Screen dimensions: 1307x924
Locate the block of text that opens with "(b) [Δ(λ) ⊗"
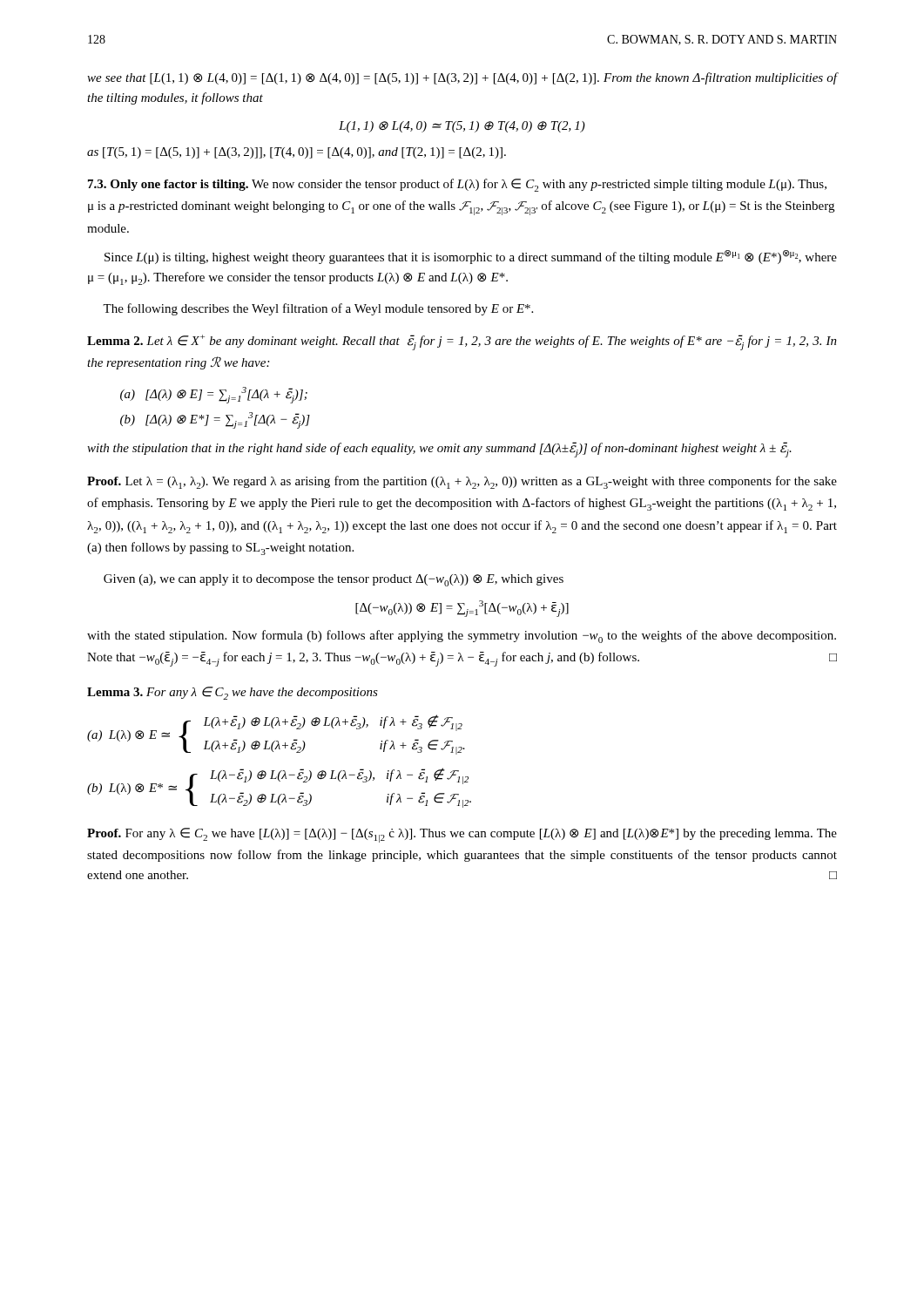point(215,419)
